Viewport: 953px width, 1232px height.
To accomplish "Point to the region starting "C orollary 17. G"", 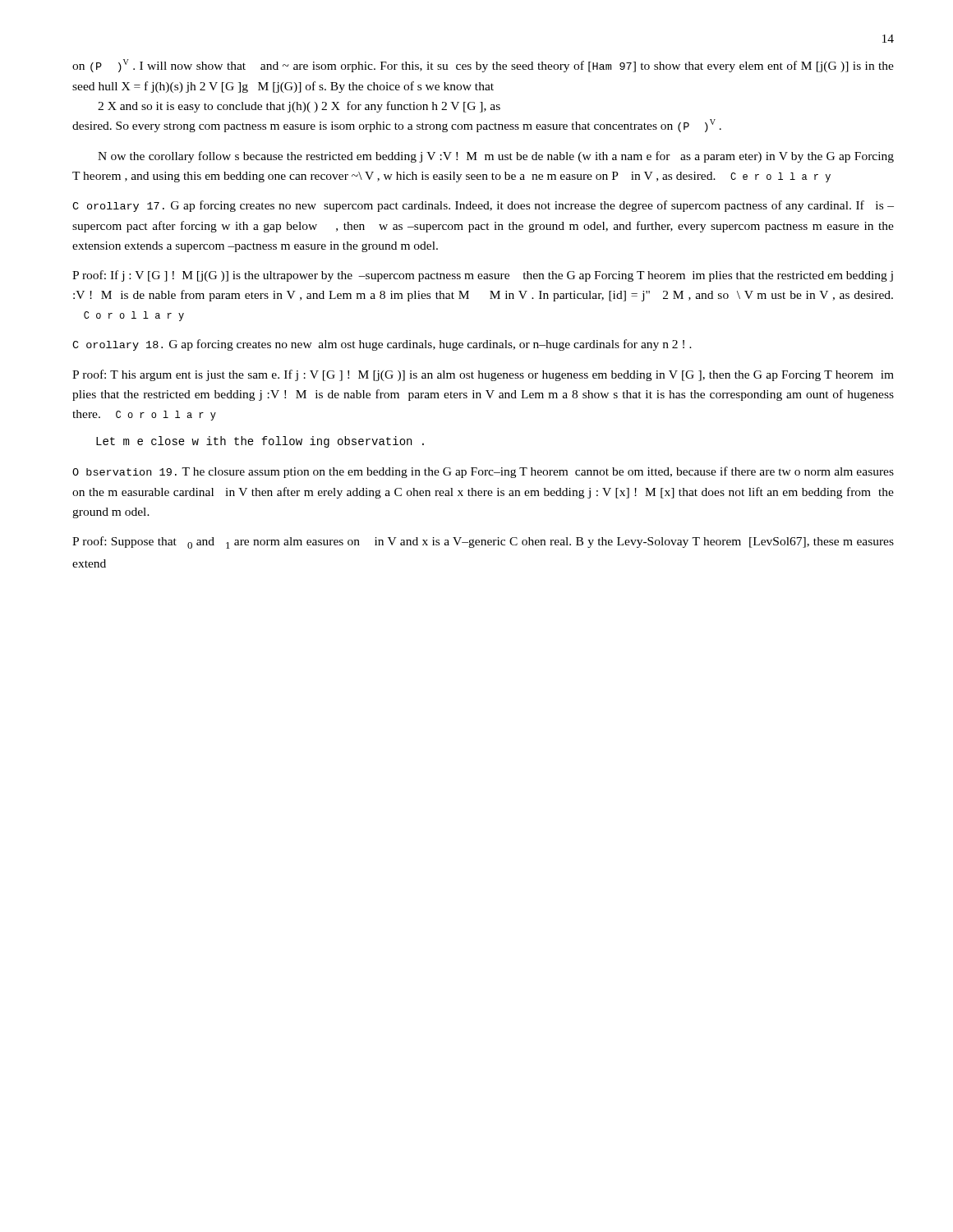I will 483,226.
